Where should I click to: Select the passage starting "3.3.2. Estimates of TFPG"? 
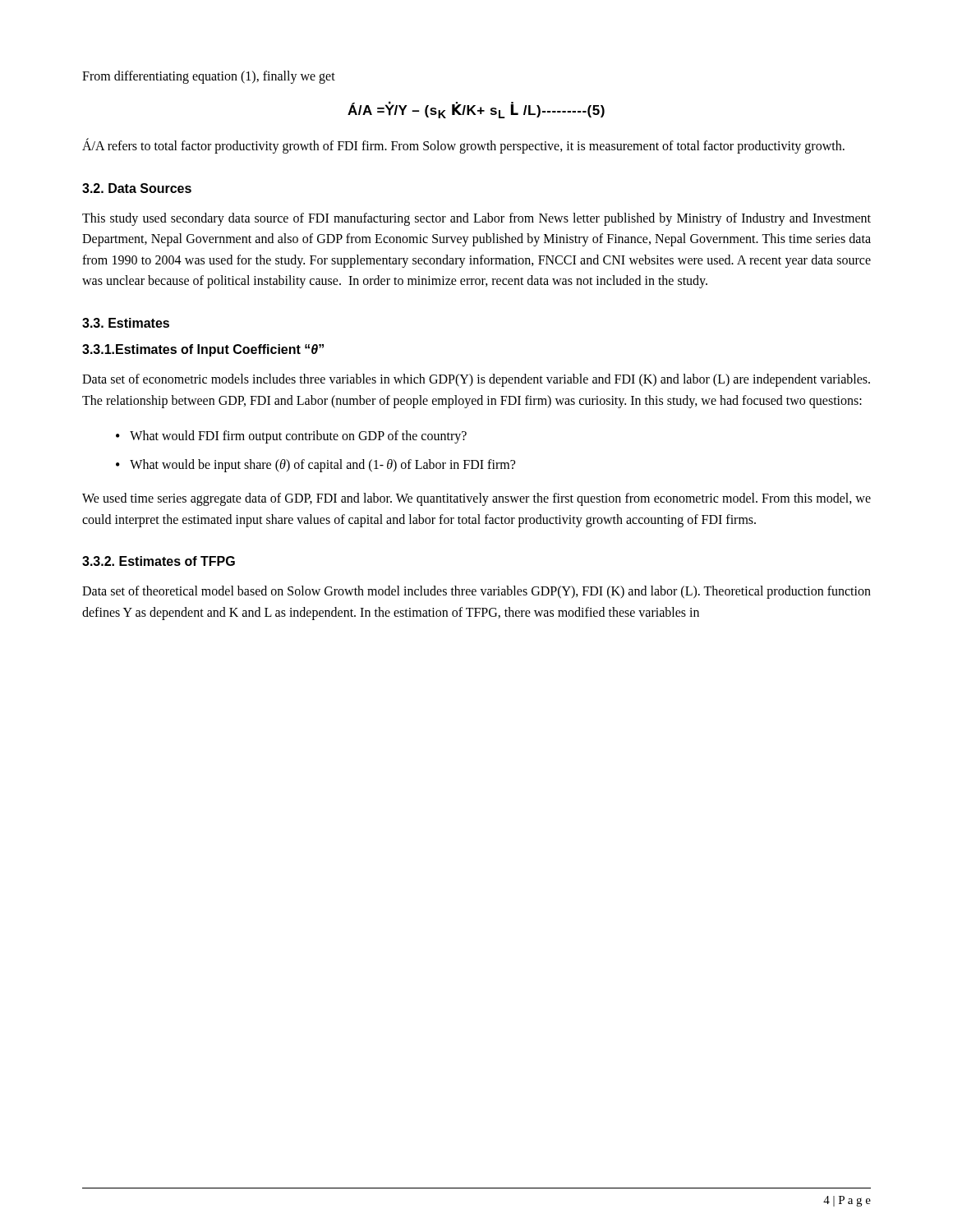click(x=159, y=562)
